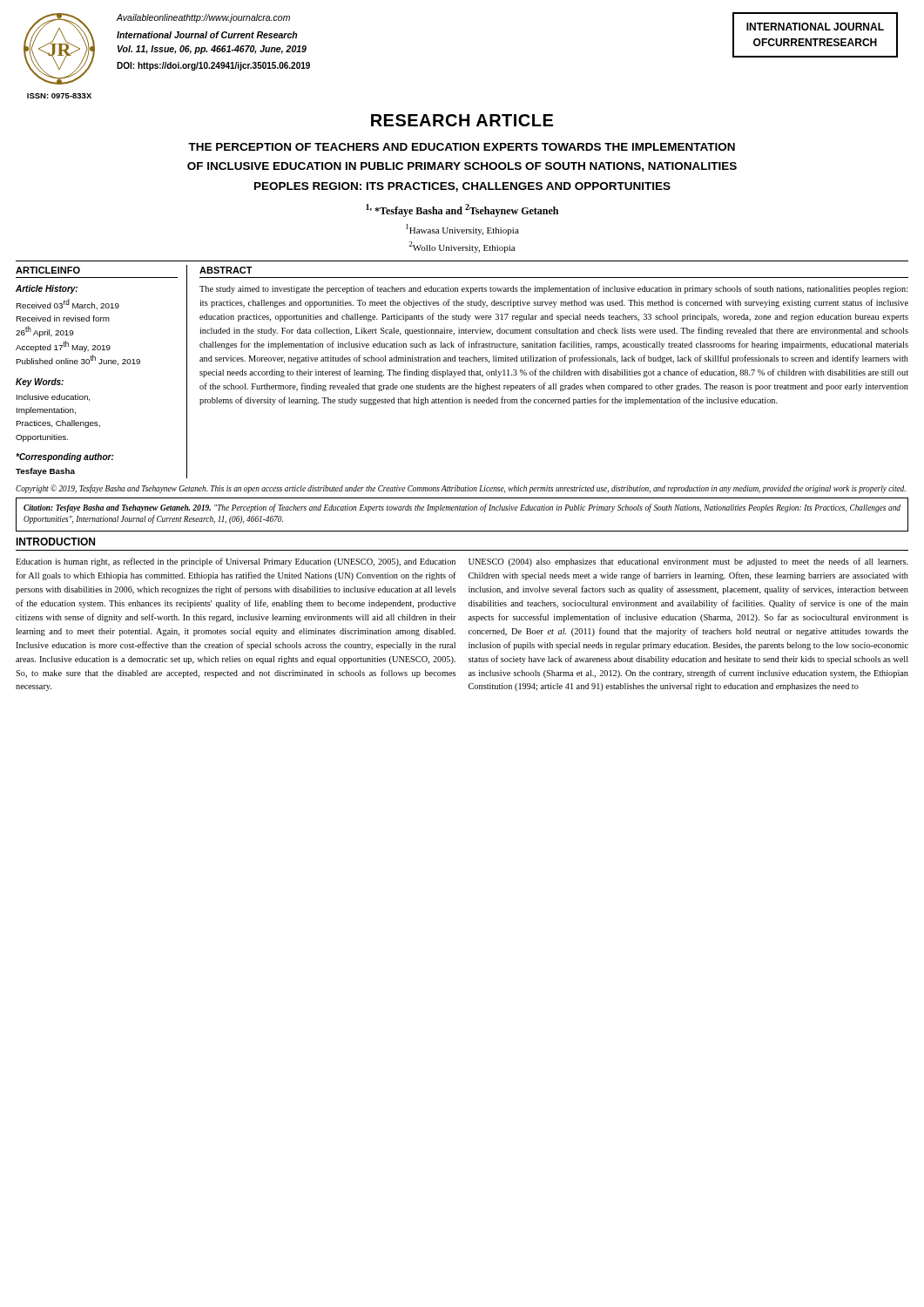924x1307 pixels.
Task: Locate the block starting "Corresponding author: Tesfaye Basha"
Action: point(97,463)
